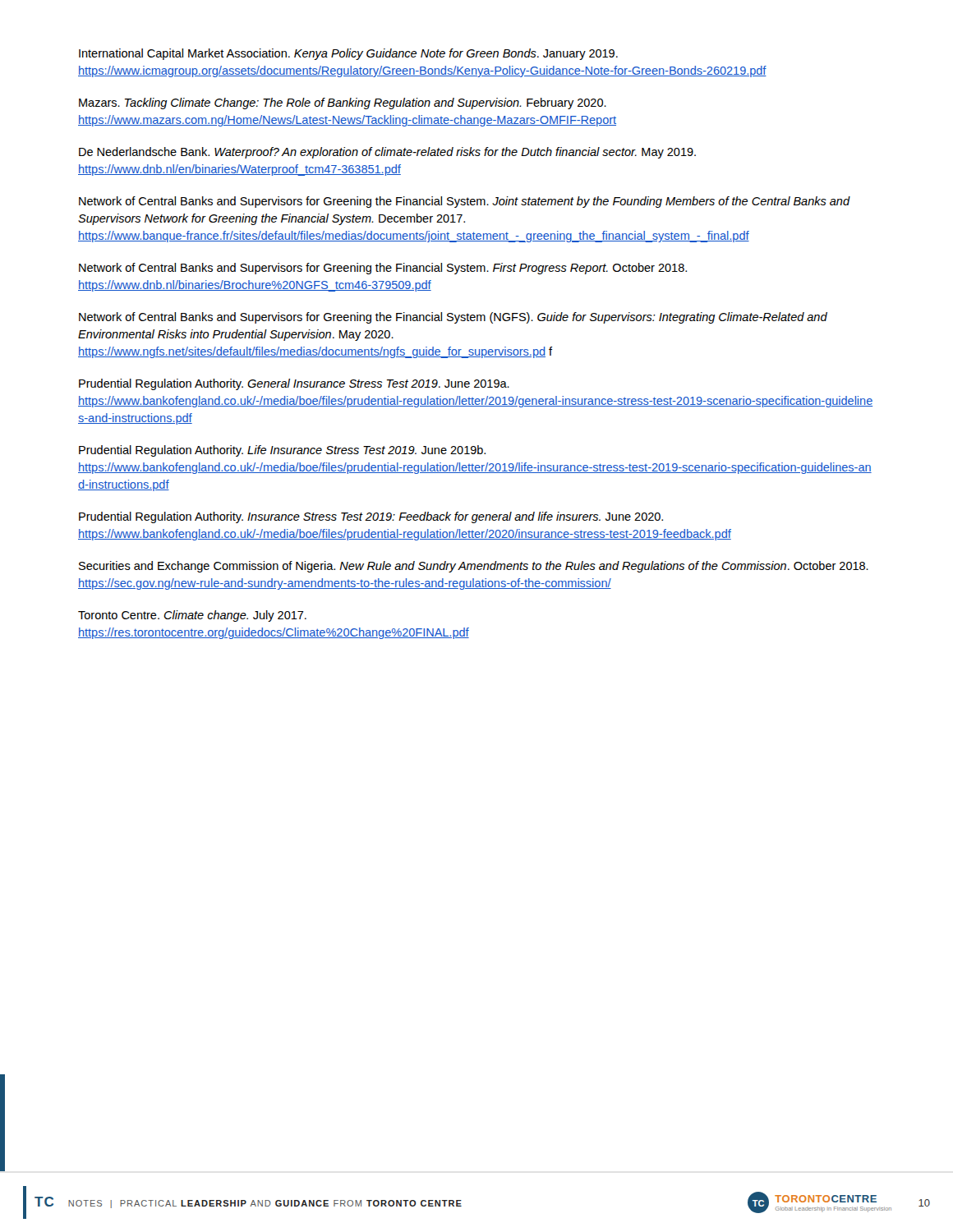The image size is (953, 1232).
Task: Locate the region starting "Toronto Centre. Climate change. July 2017."
Action: (x=273, y=624)
